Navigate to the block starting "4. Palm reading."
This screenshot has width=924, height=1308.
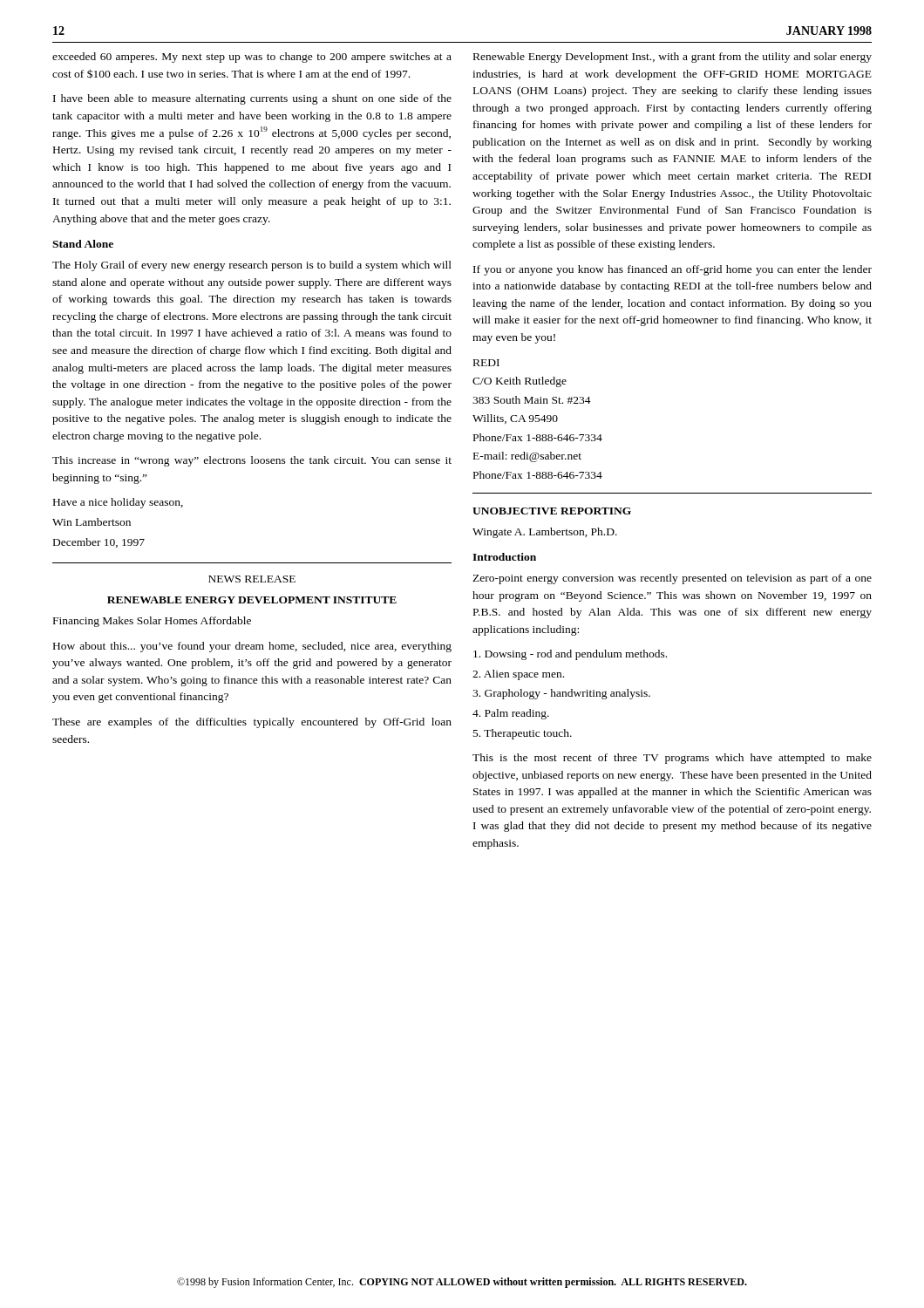(511, 713)
